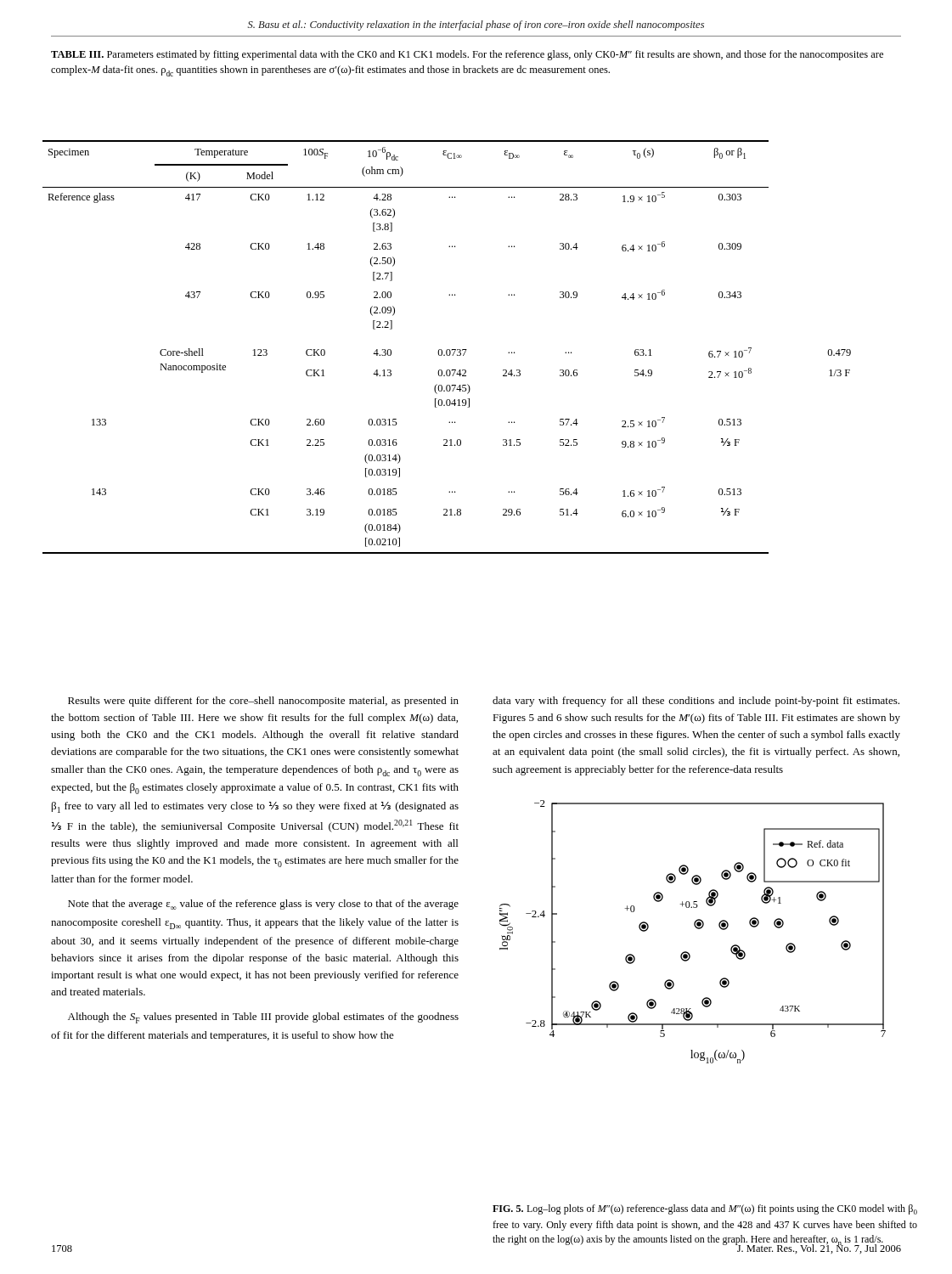The image size is (952, 1274).
Task: Select the caption that reads "TABLE III. Parameters estimated by fitting experimental"
Action: tap(467, 63)
